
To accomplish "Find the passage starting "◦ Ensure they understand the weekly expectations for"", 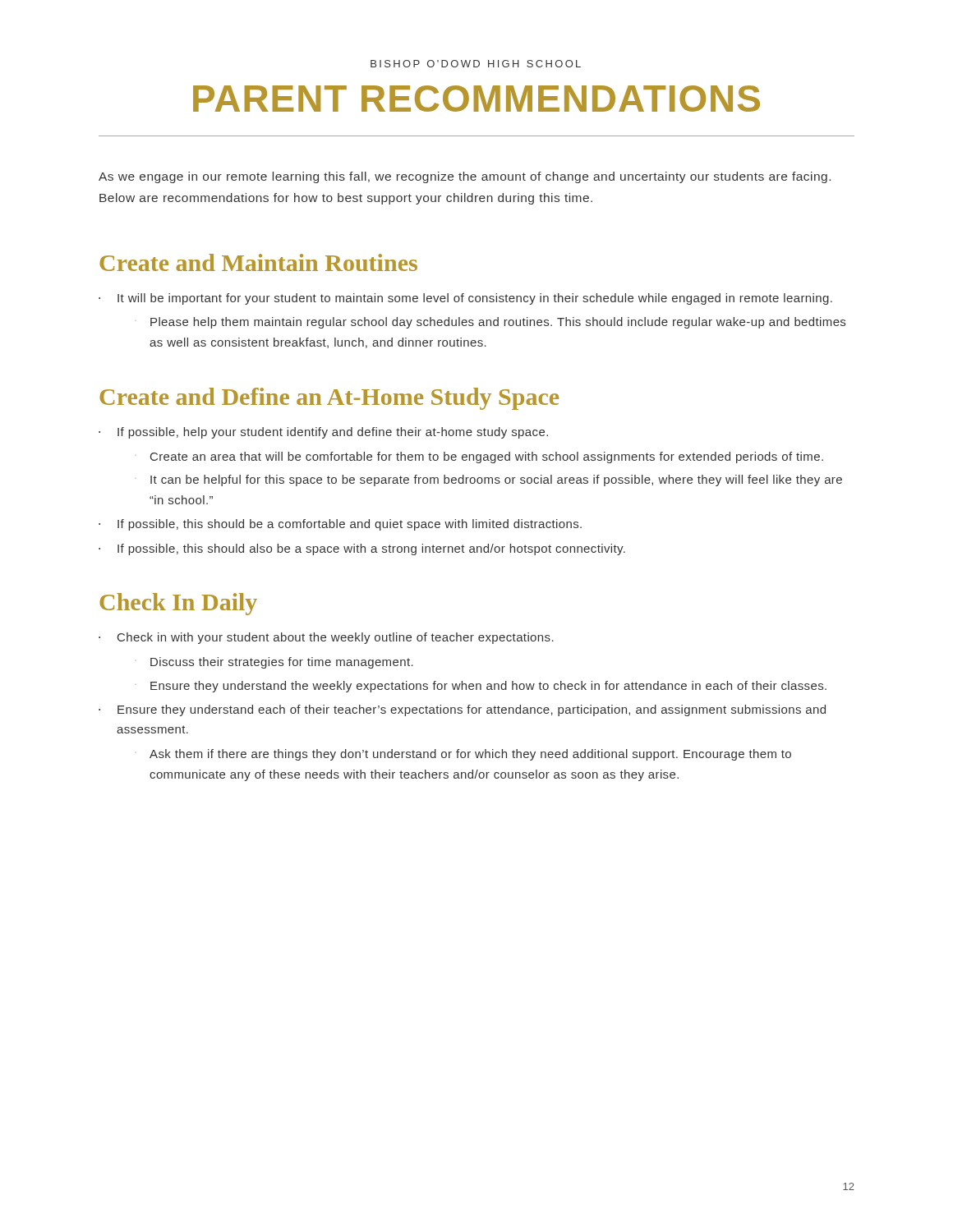I will 495,686.
